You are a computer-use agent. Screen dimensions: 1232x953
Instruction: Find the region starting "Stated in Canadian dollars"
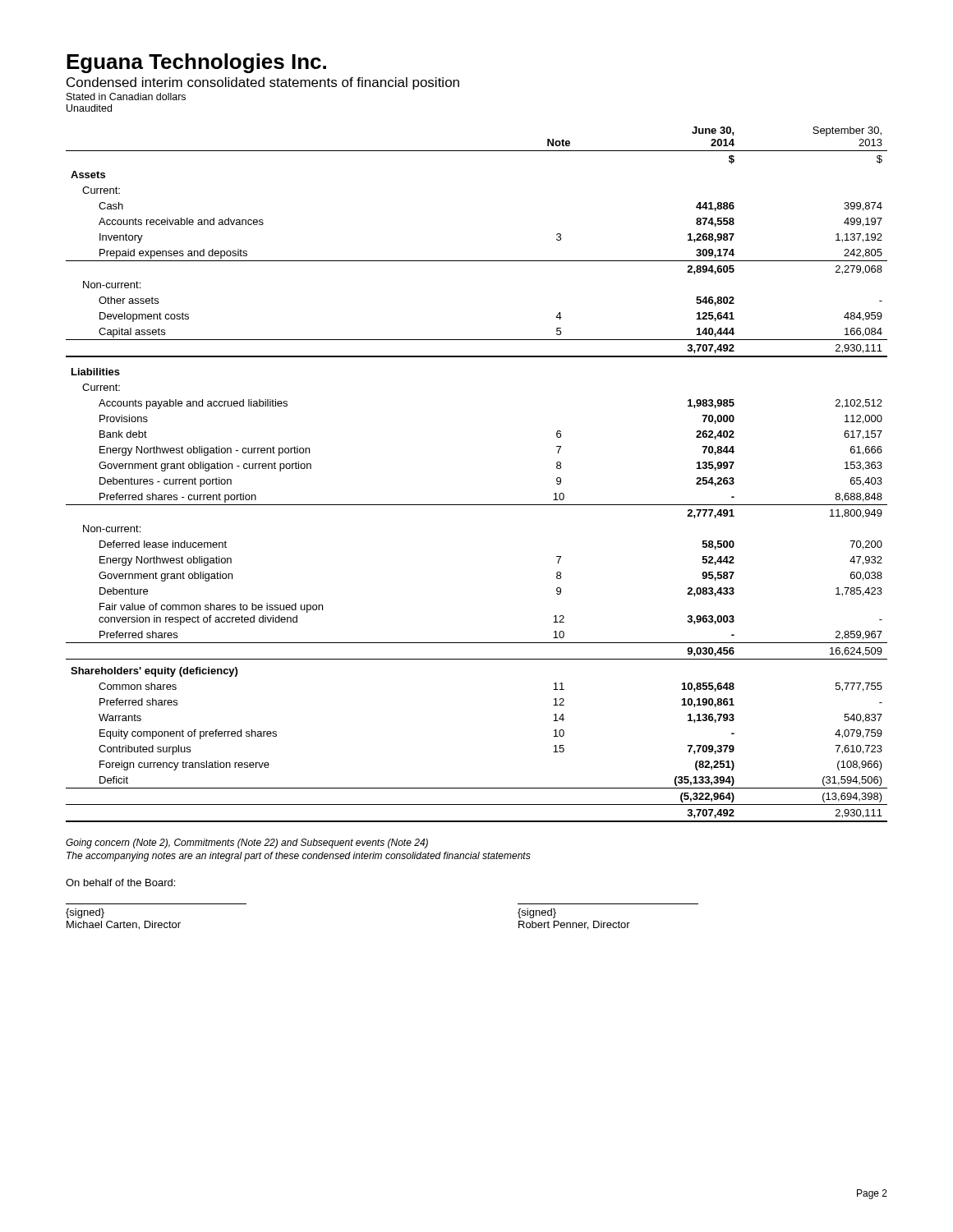[126, 103]
